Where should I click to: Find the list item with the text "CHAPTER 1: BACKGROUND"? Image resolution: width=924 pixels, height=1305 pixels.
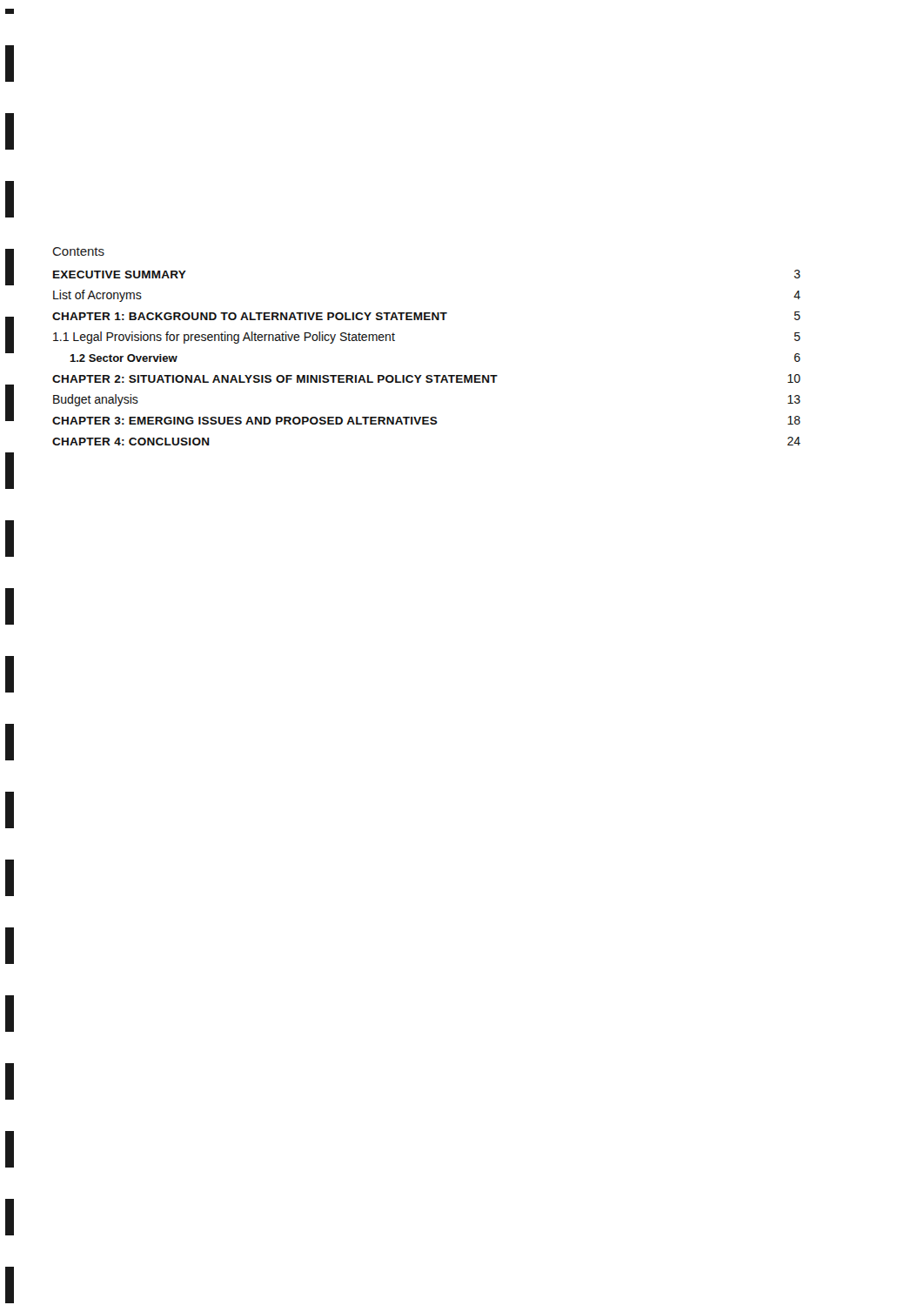tap(426, 316)
